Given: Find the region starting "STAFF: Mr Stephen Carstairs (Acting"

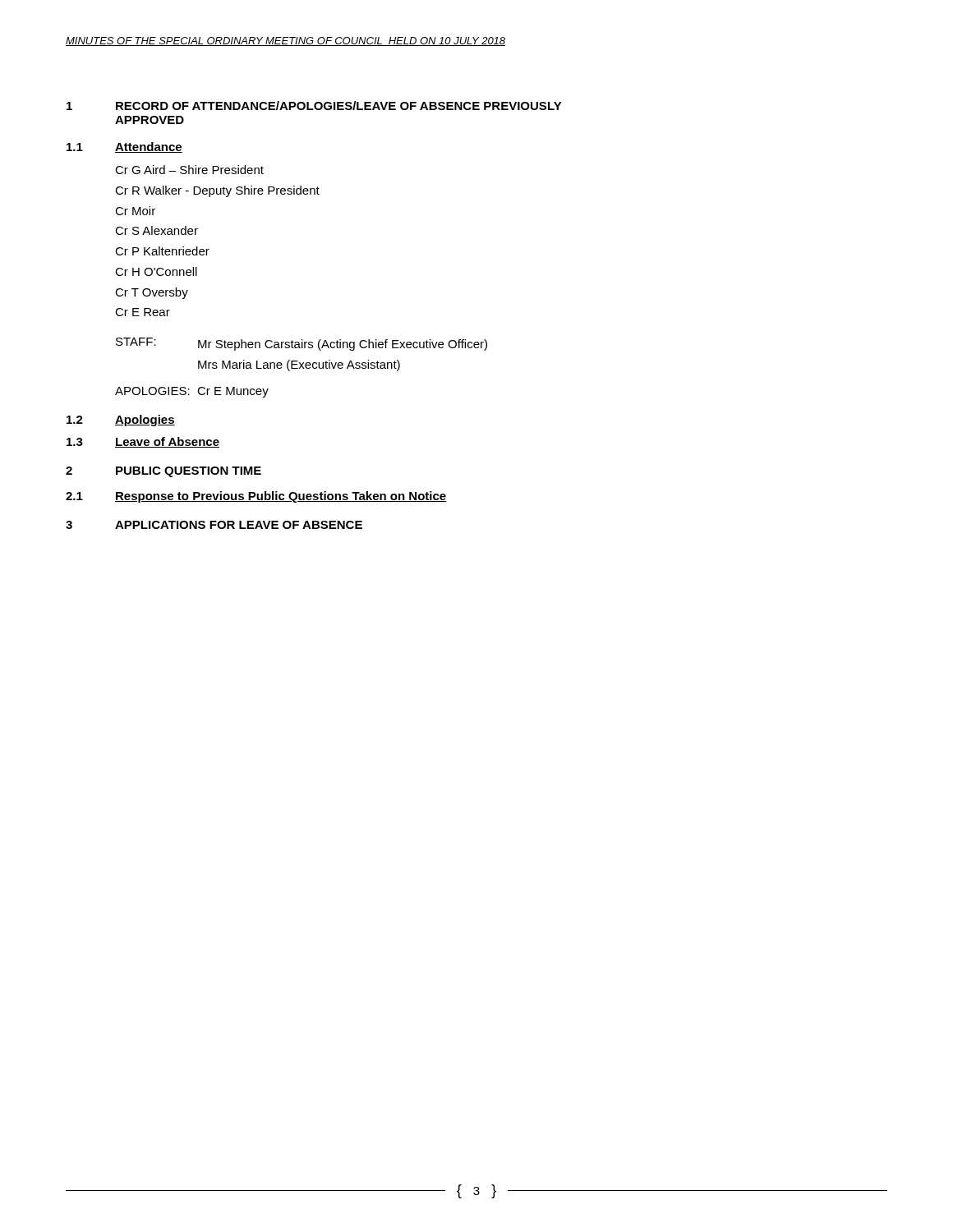Looking at the screenshot, I should click(302, 344).
